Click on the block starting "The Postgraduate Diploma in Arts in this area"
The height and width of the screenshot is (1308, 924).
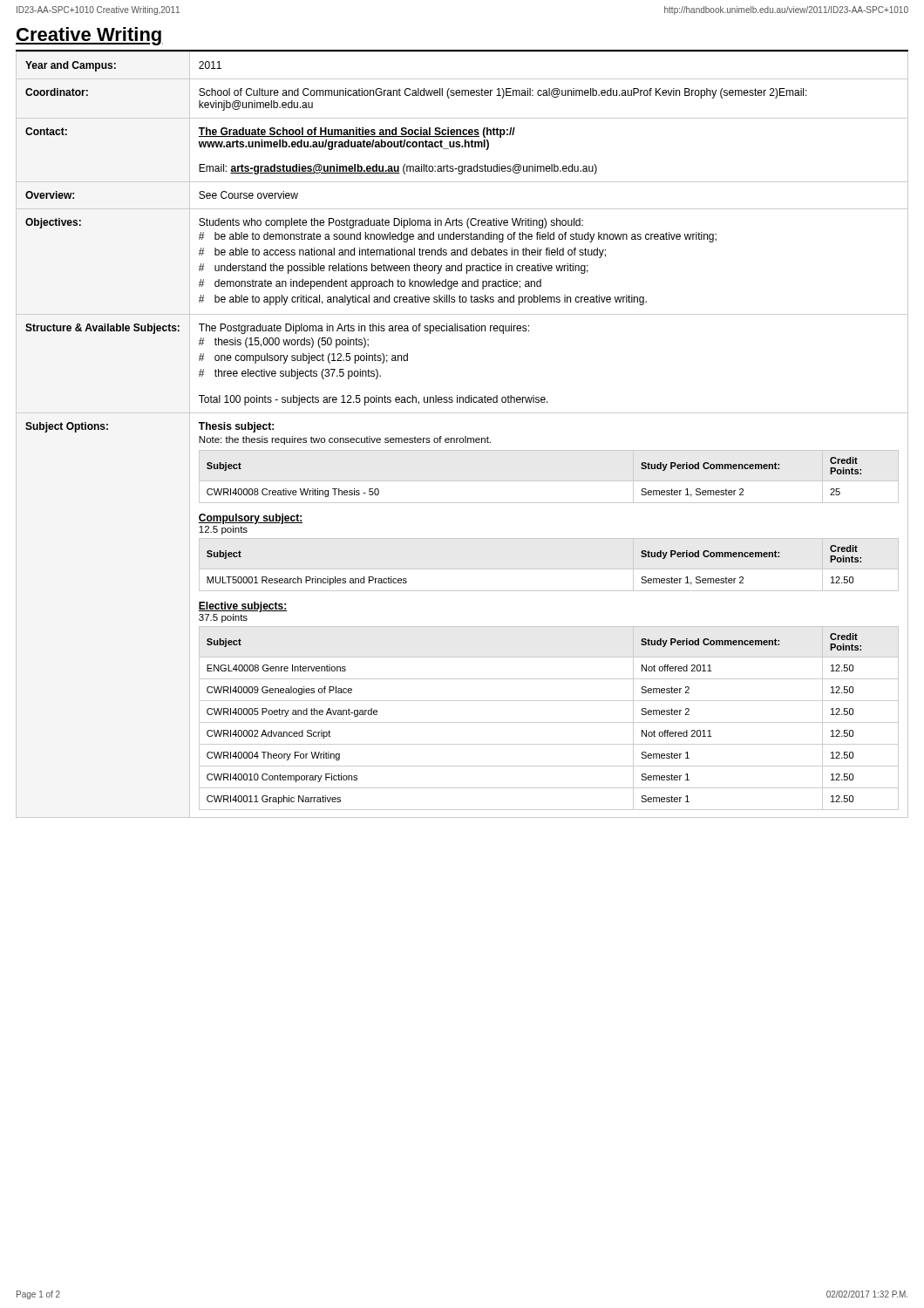coord(364,329)
